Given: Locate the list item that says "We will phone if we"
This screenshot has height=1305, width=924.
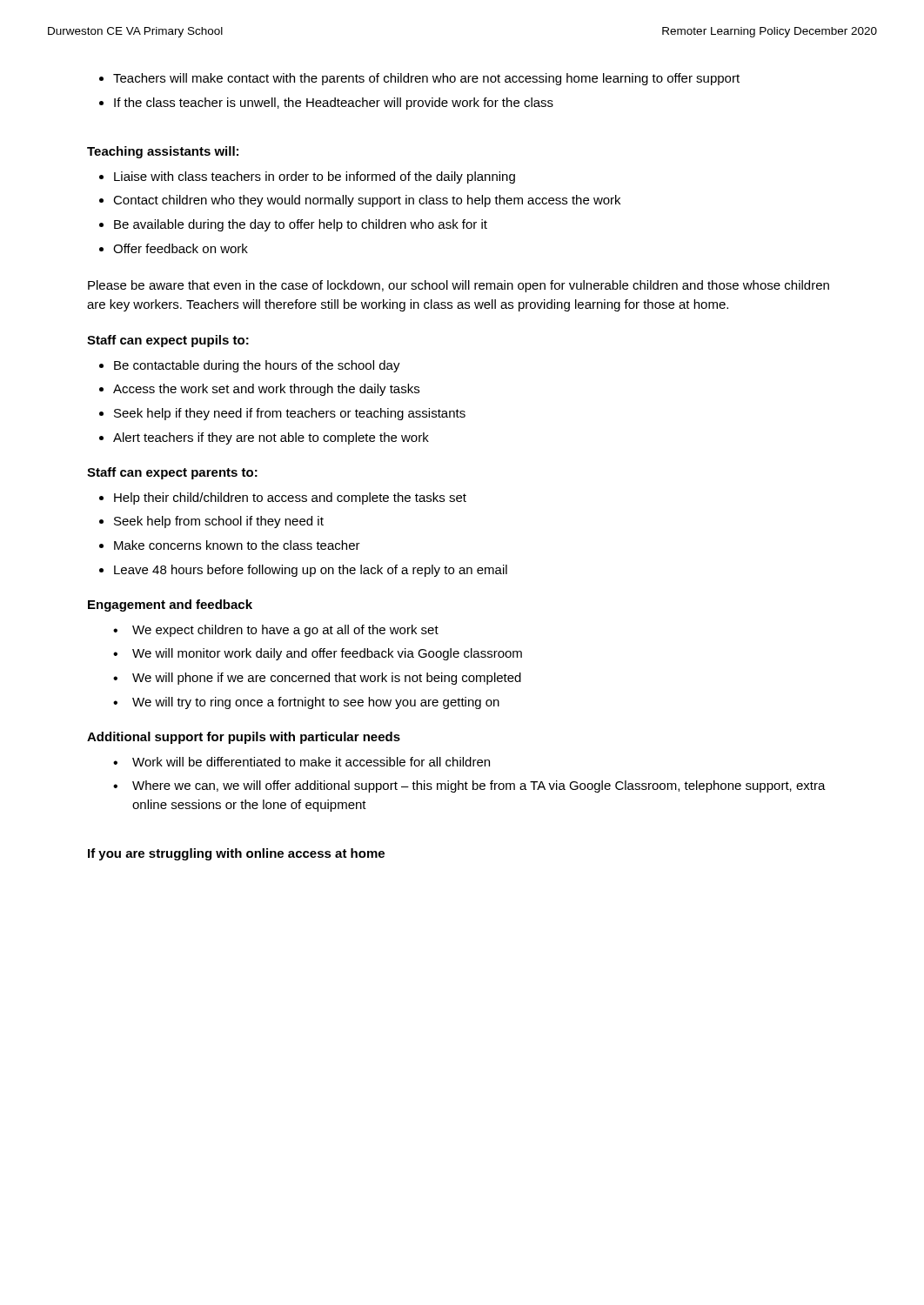Looking at the screenshot, I should pos(327,677).
